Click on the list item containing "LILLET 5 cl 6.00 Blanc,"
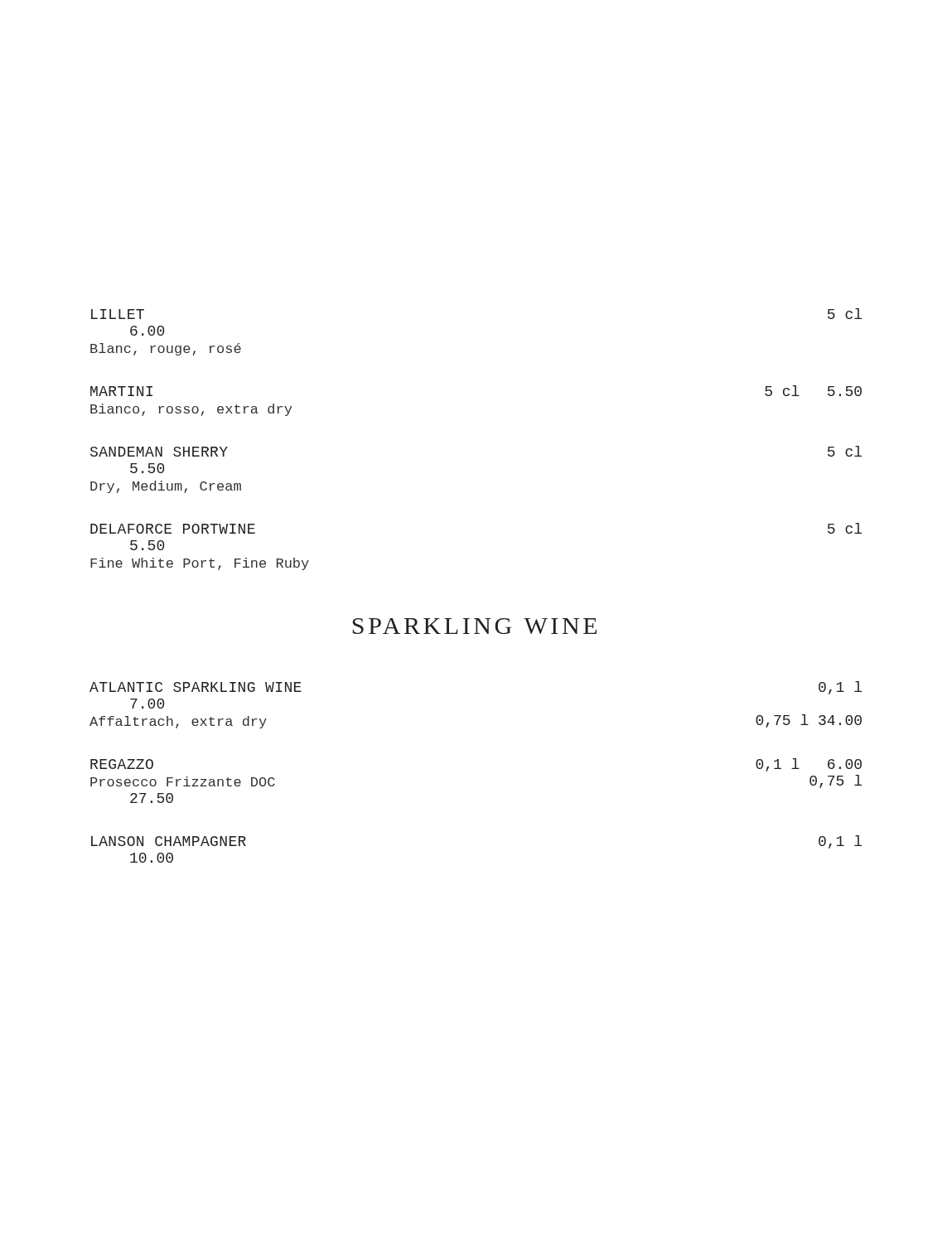The width and height of the screenshot is (952, 1243). pyautogui.click(x=121, y=314)
